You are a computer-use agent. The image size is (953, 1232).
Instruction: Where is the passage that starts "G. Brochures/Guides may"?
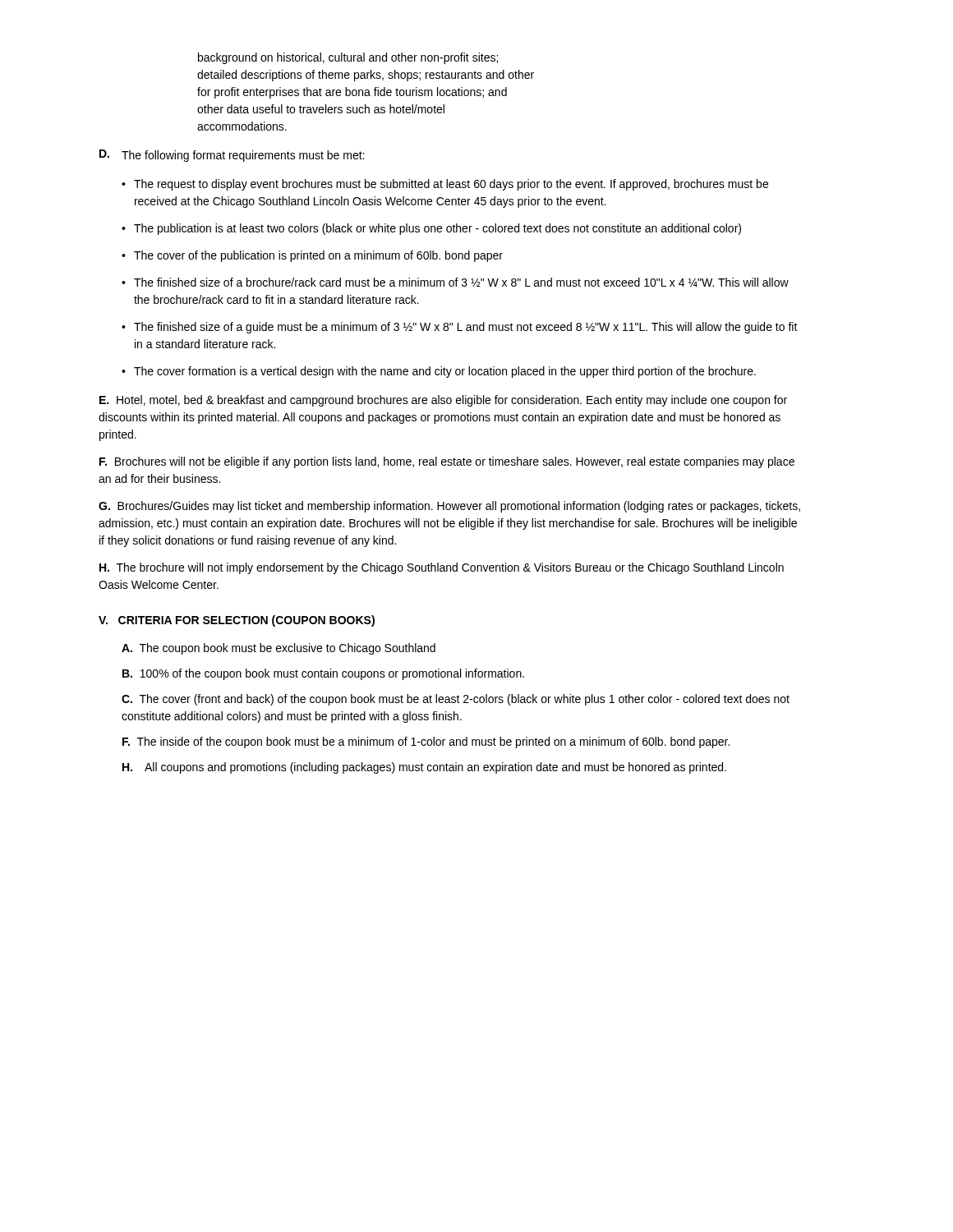pyautogui.click(x=452, y=524)
